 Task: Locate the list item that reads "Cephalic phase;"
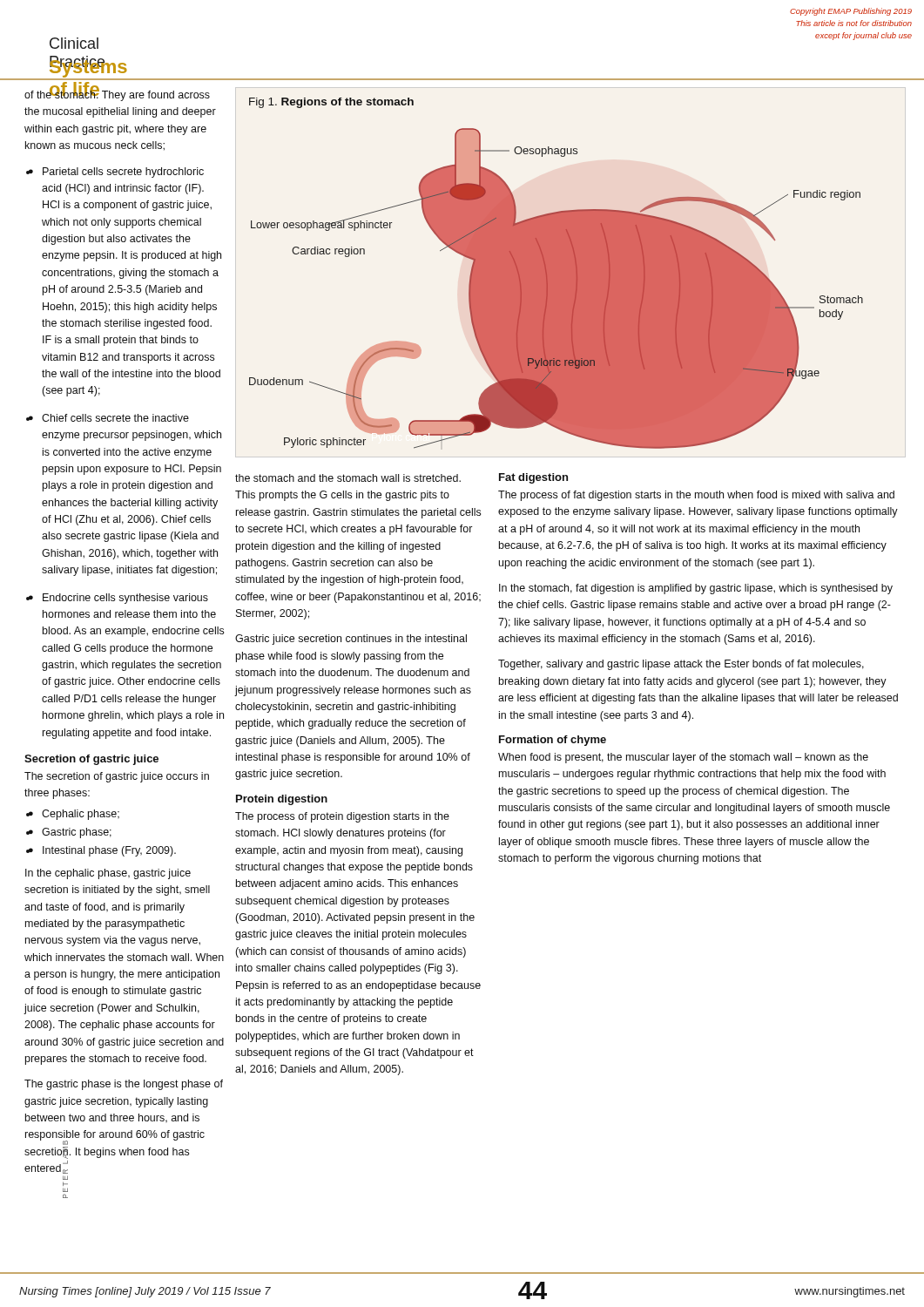click(81, 814)
